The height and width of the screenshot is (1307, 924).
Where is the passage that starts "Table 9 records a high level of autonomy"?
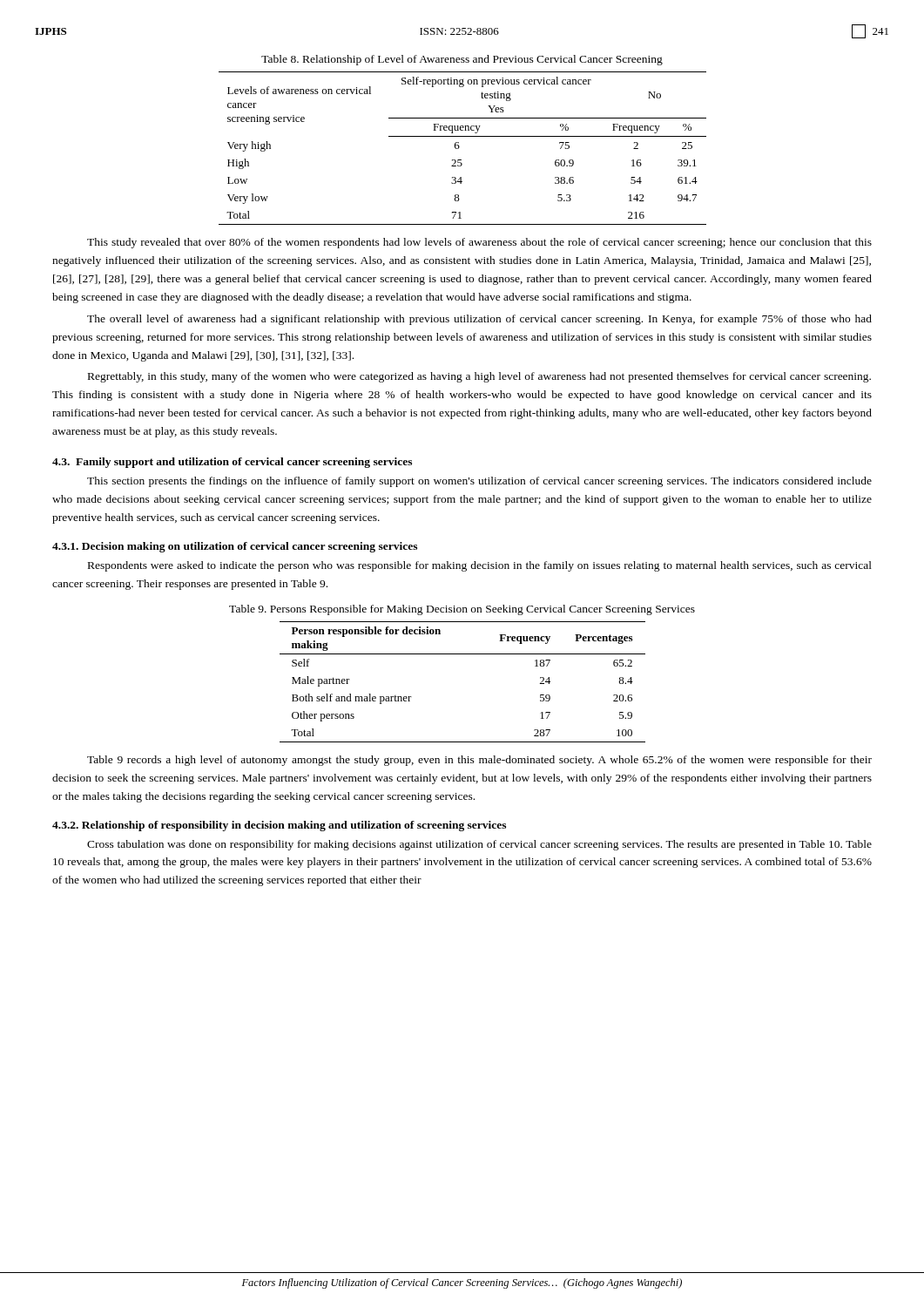coord(462,778)
